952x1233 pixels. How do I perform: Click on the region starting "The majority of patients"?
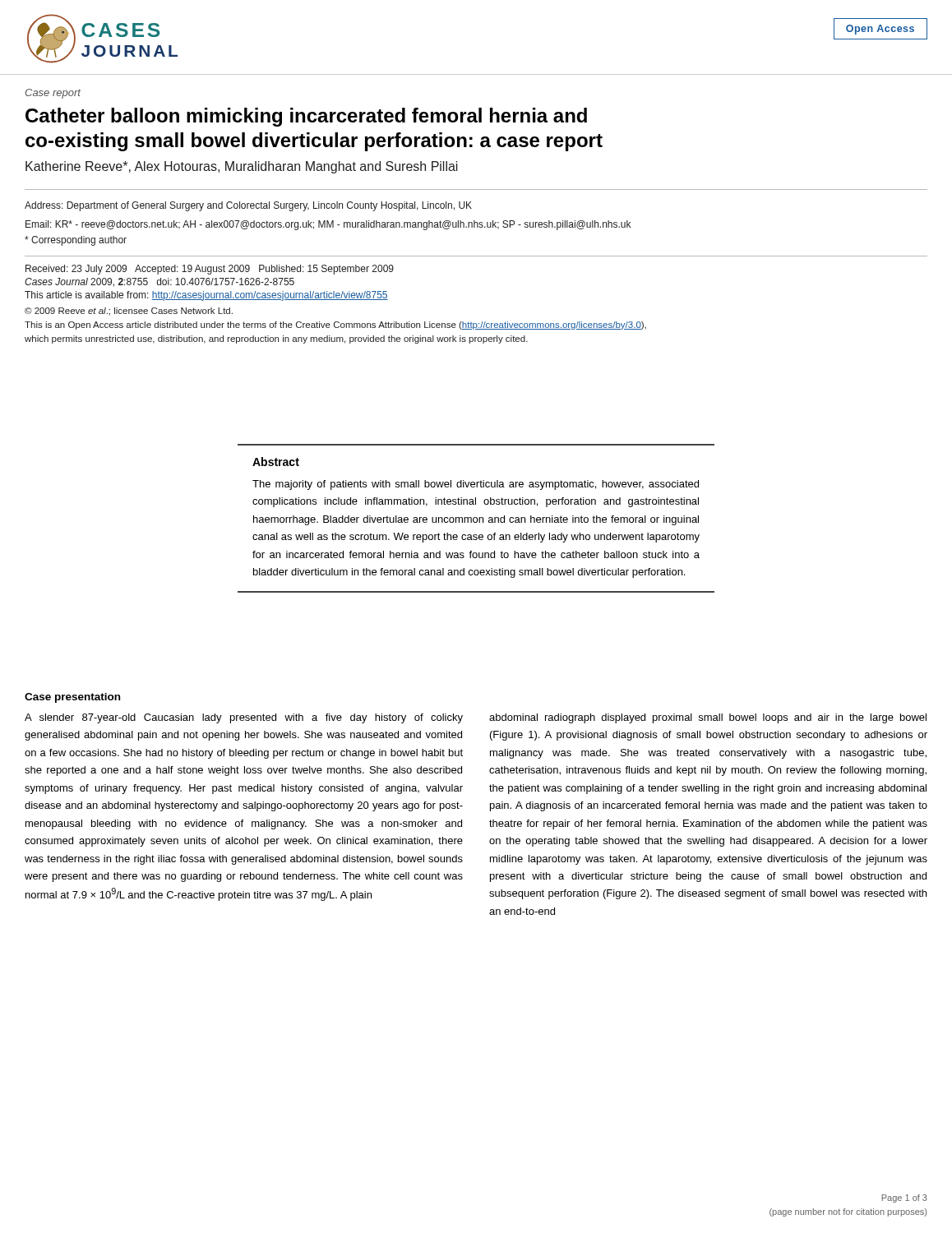476,528
